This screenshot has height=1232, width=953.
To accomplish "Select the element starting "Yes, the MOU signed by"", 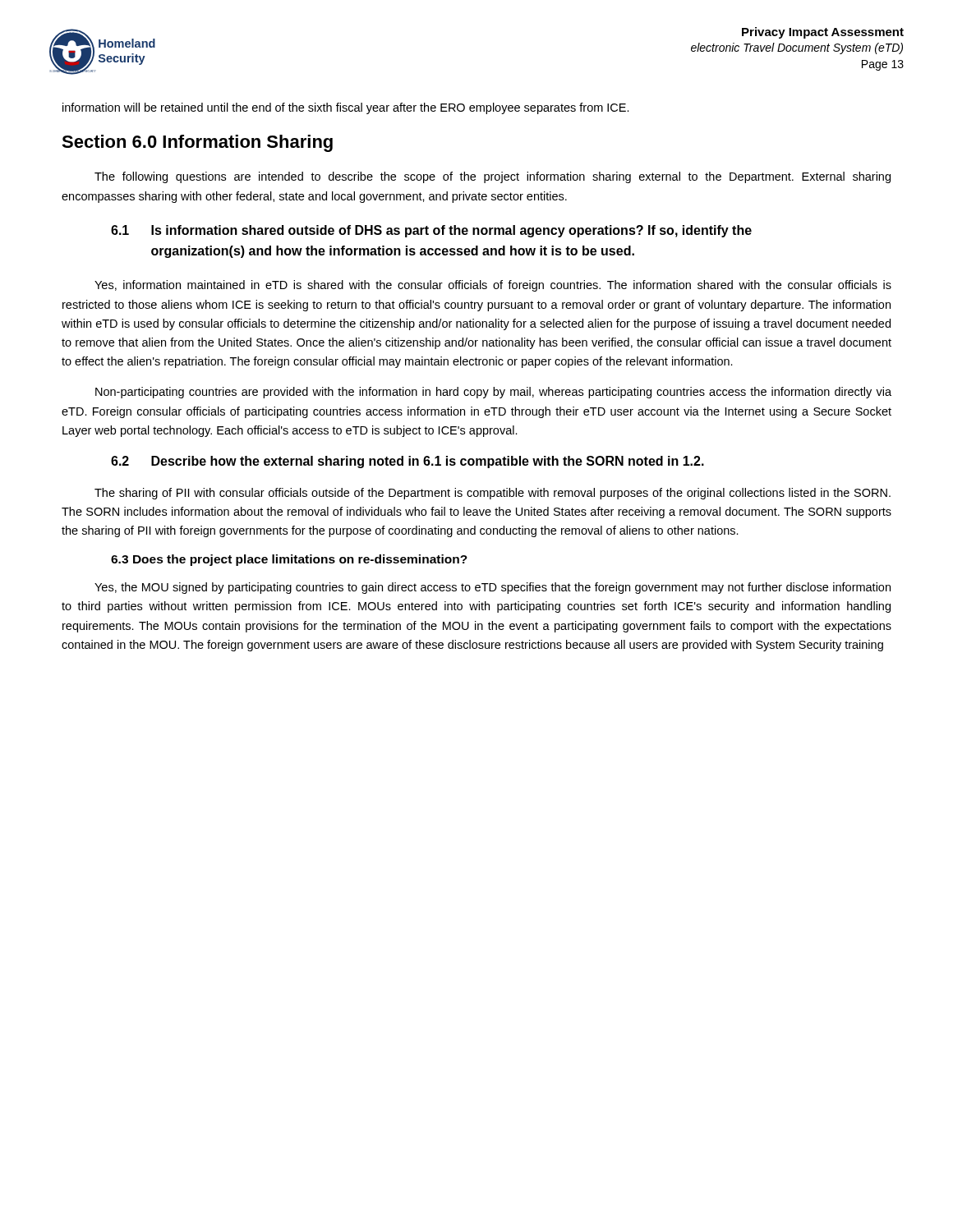I will tap(476, 616).
